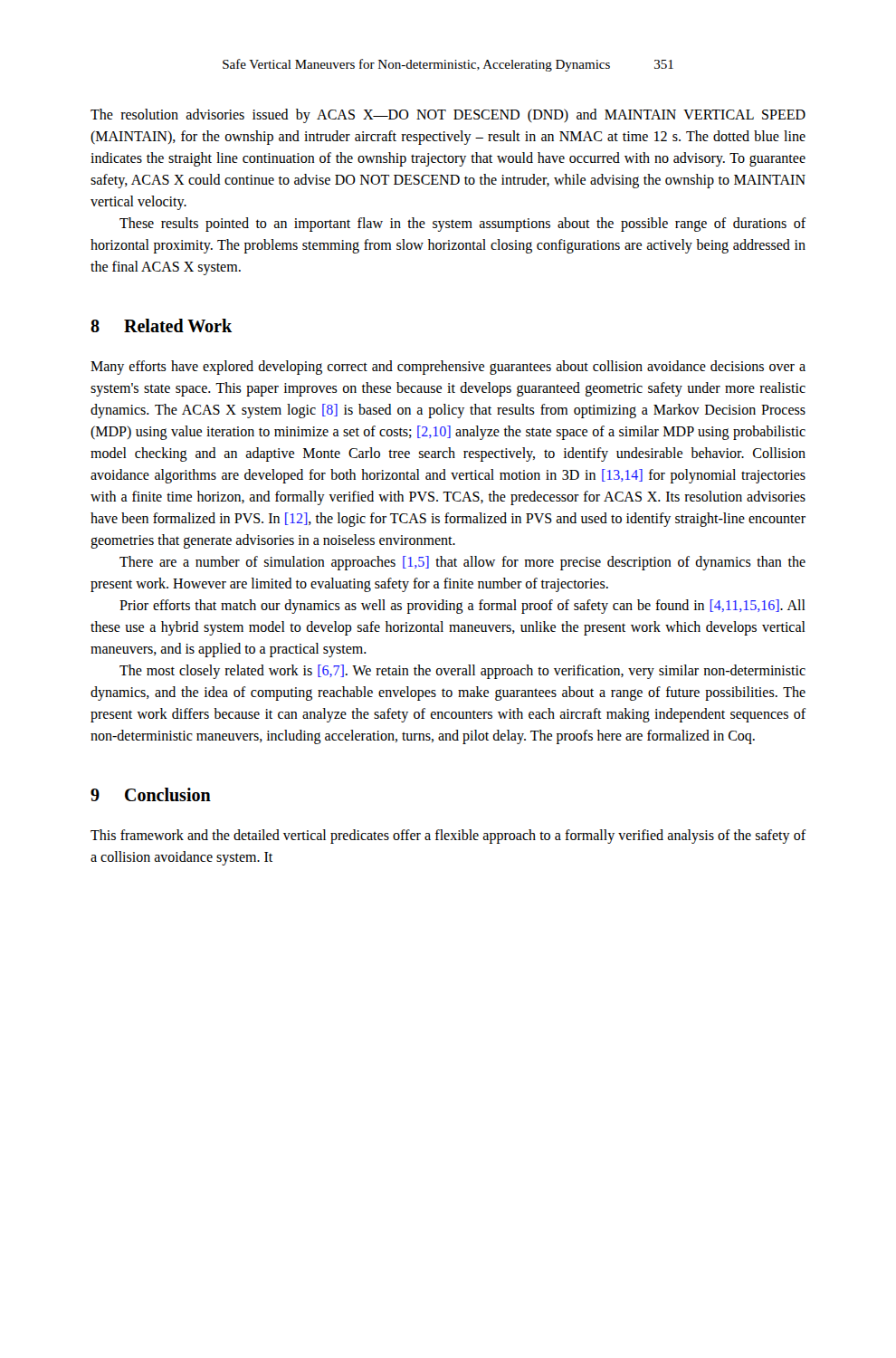
Task: Click on the passage starting "This framework and the detailed vertical"
Action: [x=448, y=846]
